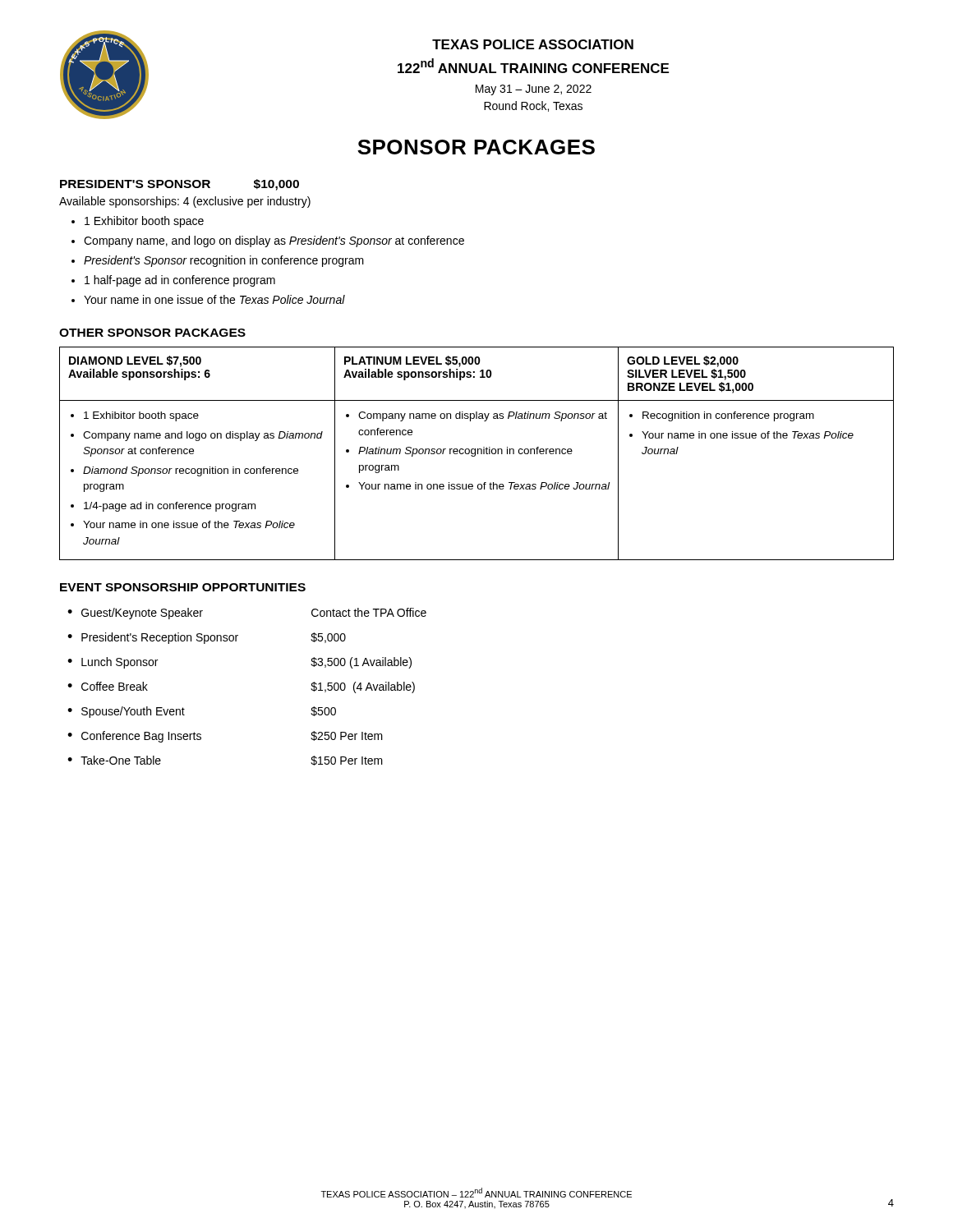Click on the list item containing "1 half-page ad in"
The image size is (953, 1232).
(180, 280)
